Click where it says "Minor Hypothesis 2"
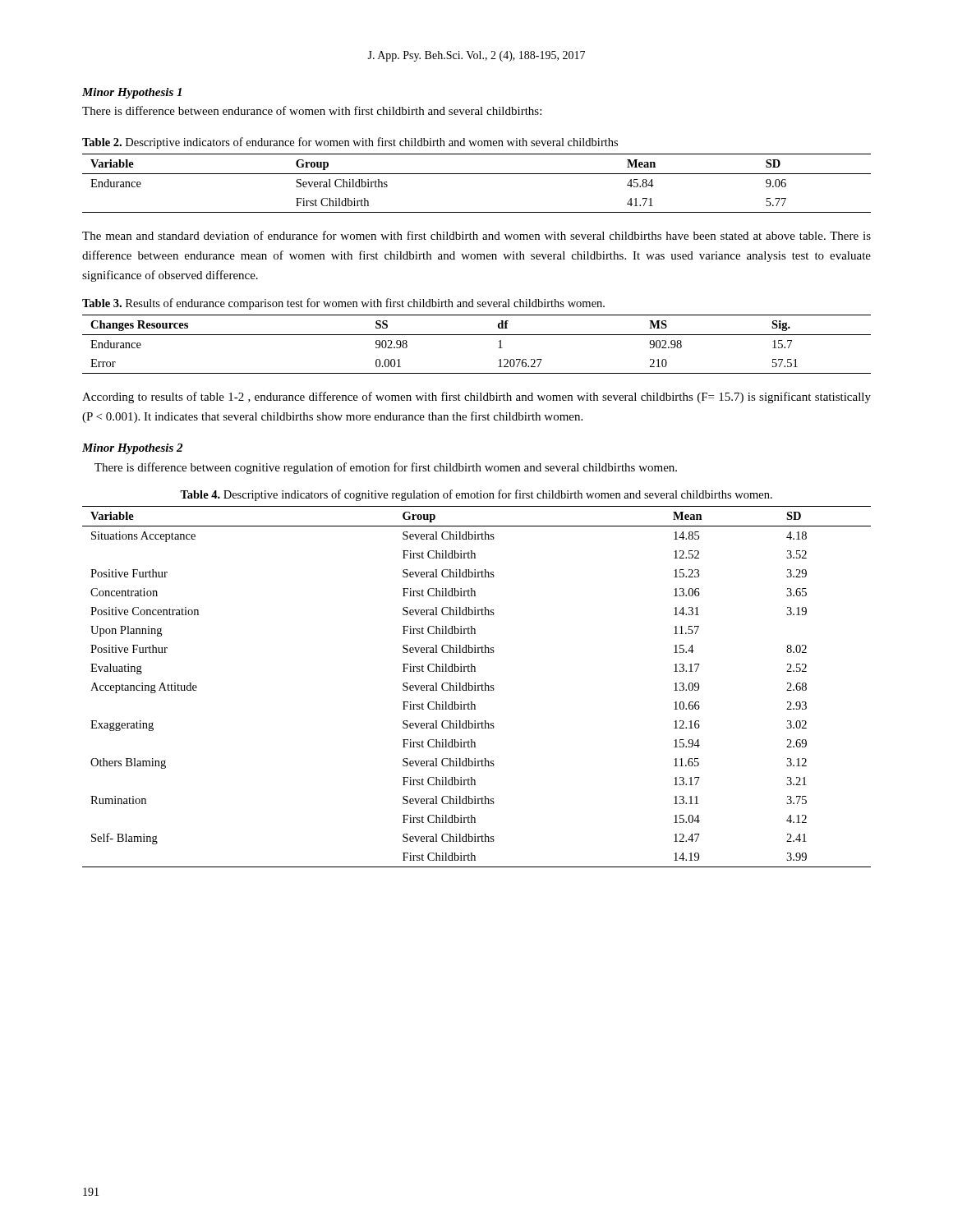The width and height of the screenshot is (953, 1232). [132, 447]
